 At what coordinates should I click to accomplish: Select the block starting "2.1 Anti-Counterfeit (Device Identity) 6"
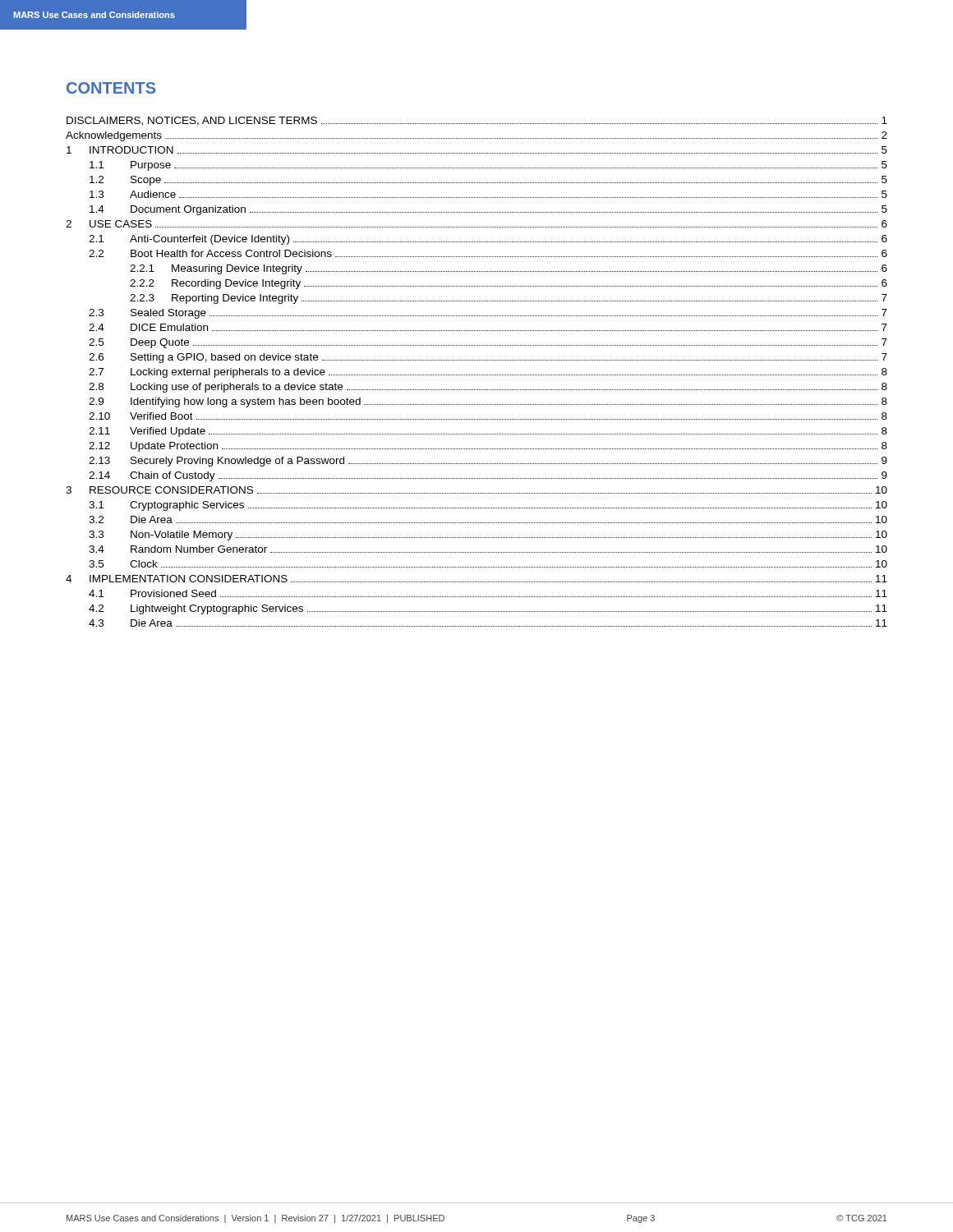point(476,238)
